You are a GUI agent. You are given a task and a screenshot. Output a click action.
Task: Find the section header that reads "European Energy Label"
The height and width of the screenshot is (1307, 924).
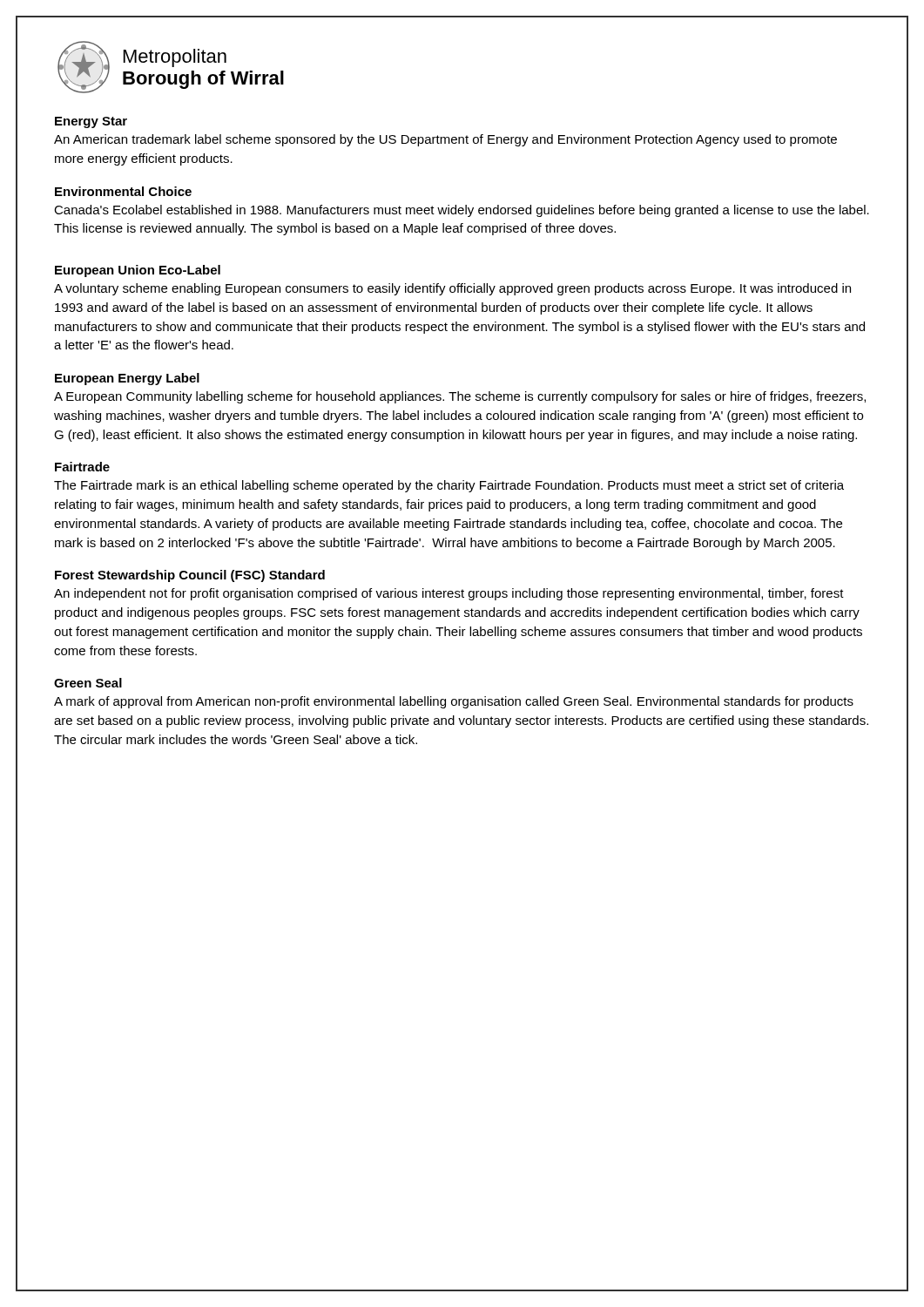click(127, 378)
